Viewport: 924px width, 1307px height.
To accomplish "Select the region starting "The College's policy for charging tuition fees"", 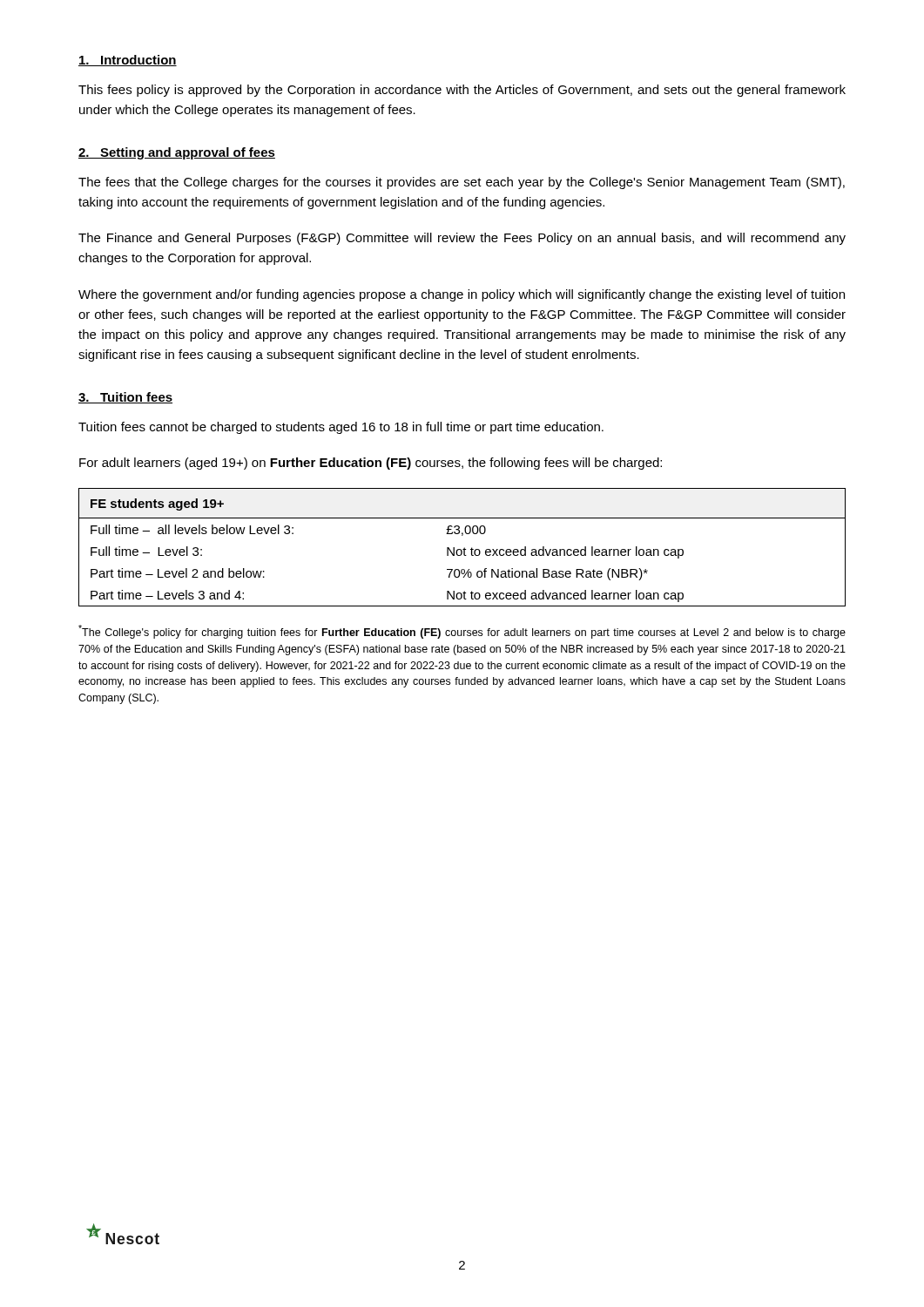I will [x=462, y=664].
